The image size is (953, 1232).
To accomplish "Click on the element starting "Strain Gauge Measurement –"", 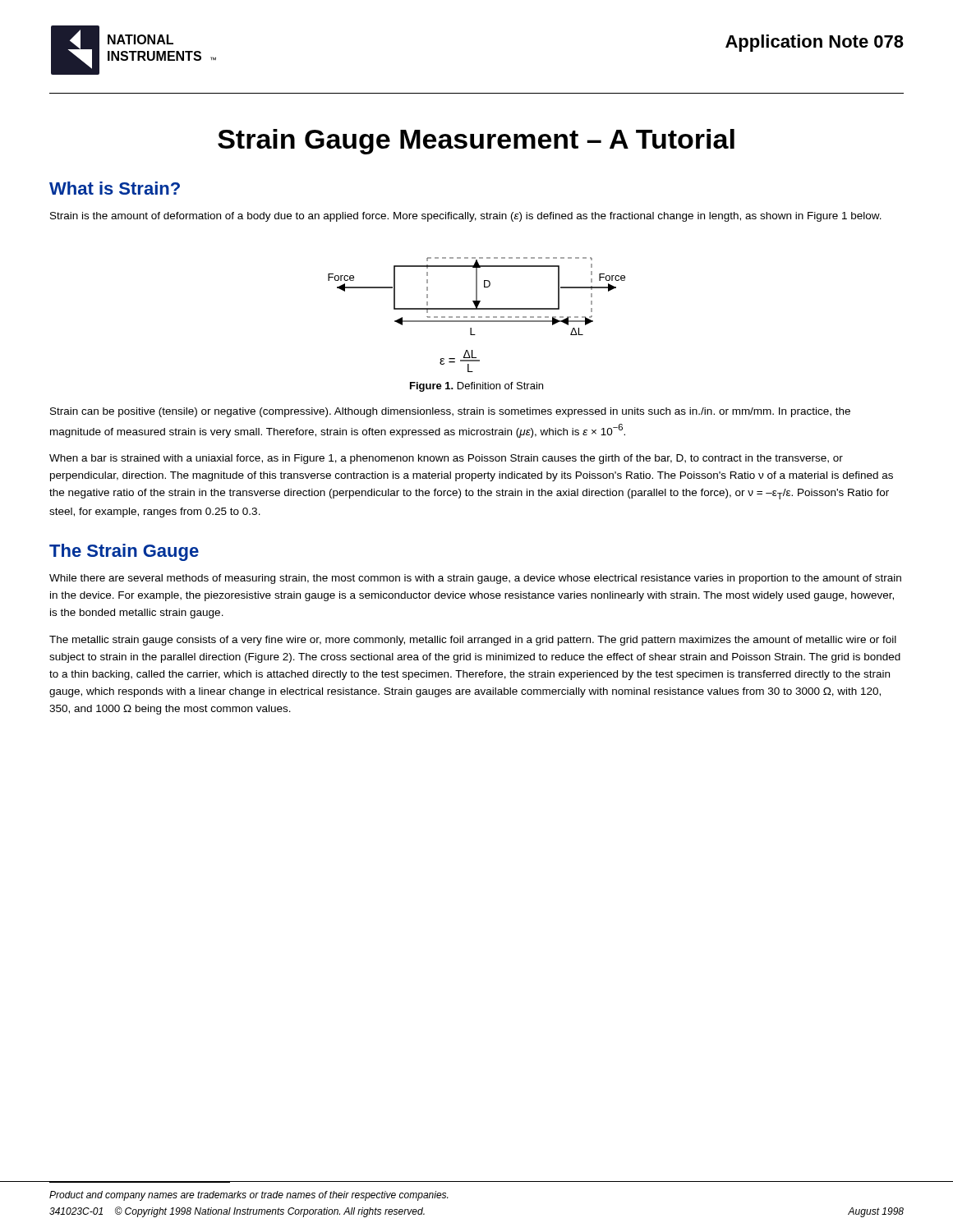I will click(476, 139).
